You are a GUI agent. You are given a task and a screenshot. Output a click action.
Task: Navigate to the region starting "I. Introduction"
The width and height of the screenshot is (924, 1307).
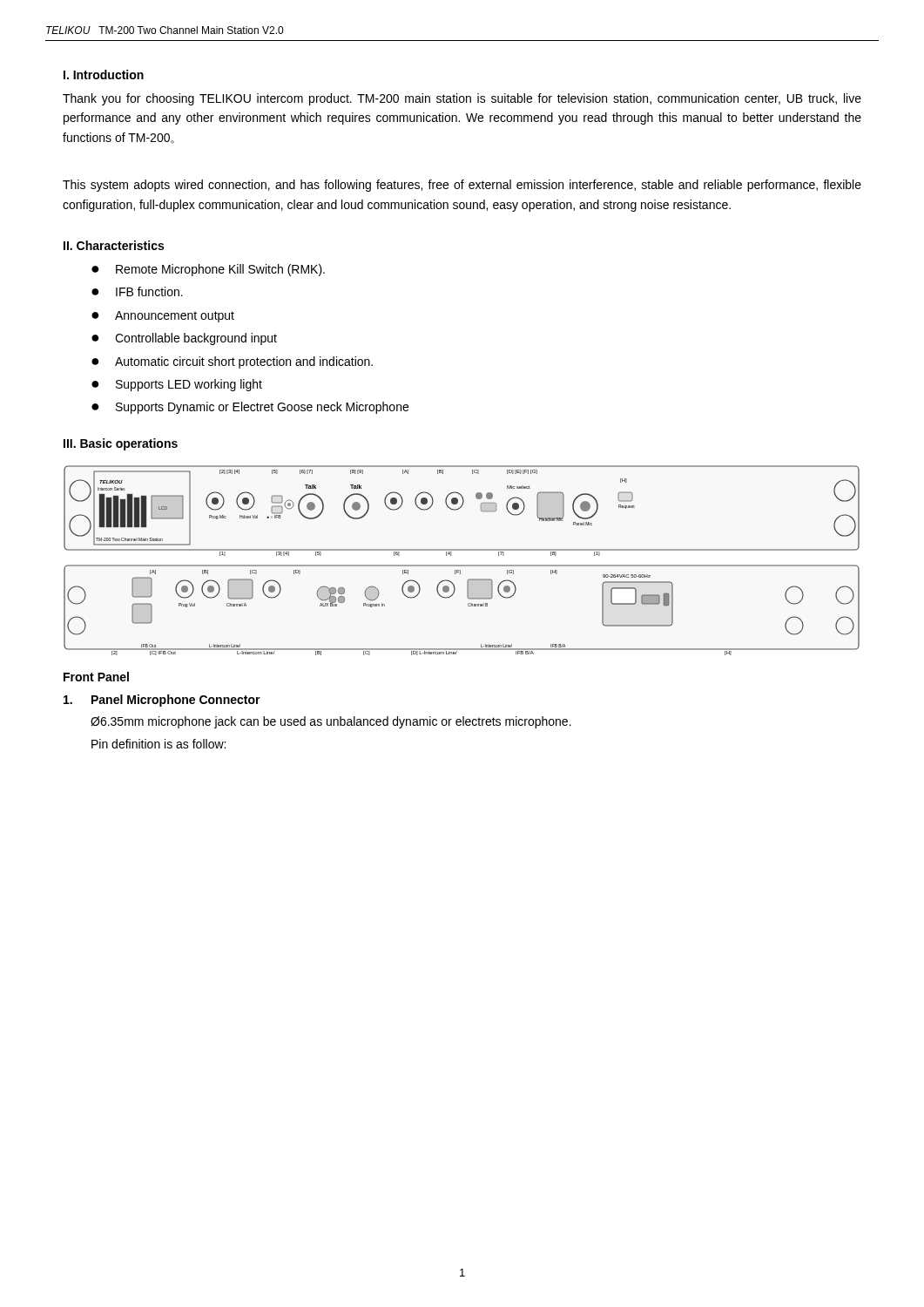103,75
